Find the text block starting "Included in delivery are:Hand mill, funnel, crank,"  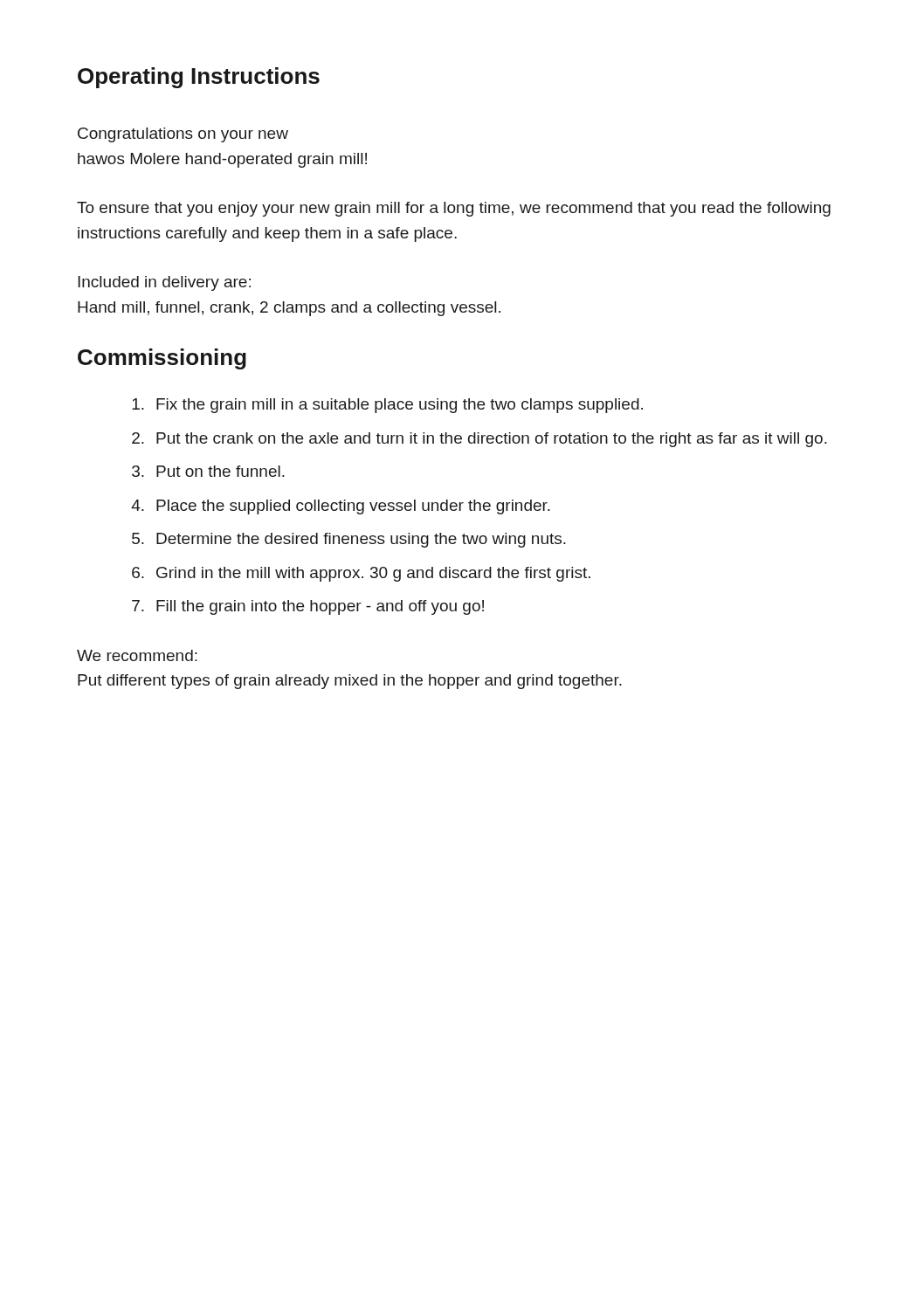[289, 294]
